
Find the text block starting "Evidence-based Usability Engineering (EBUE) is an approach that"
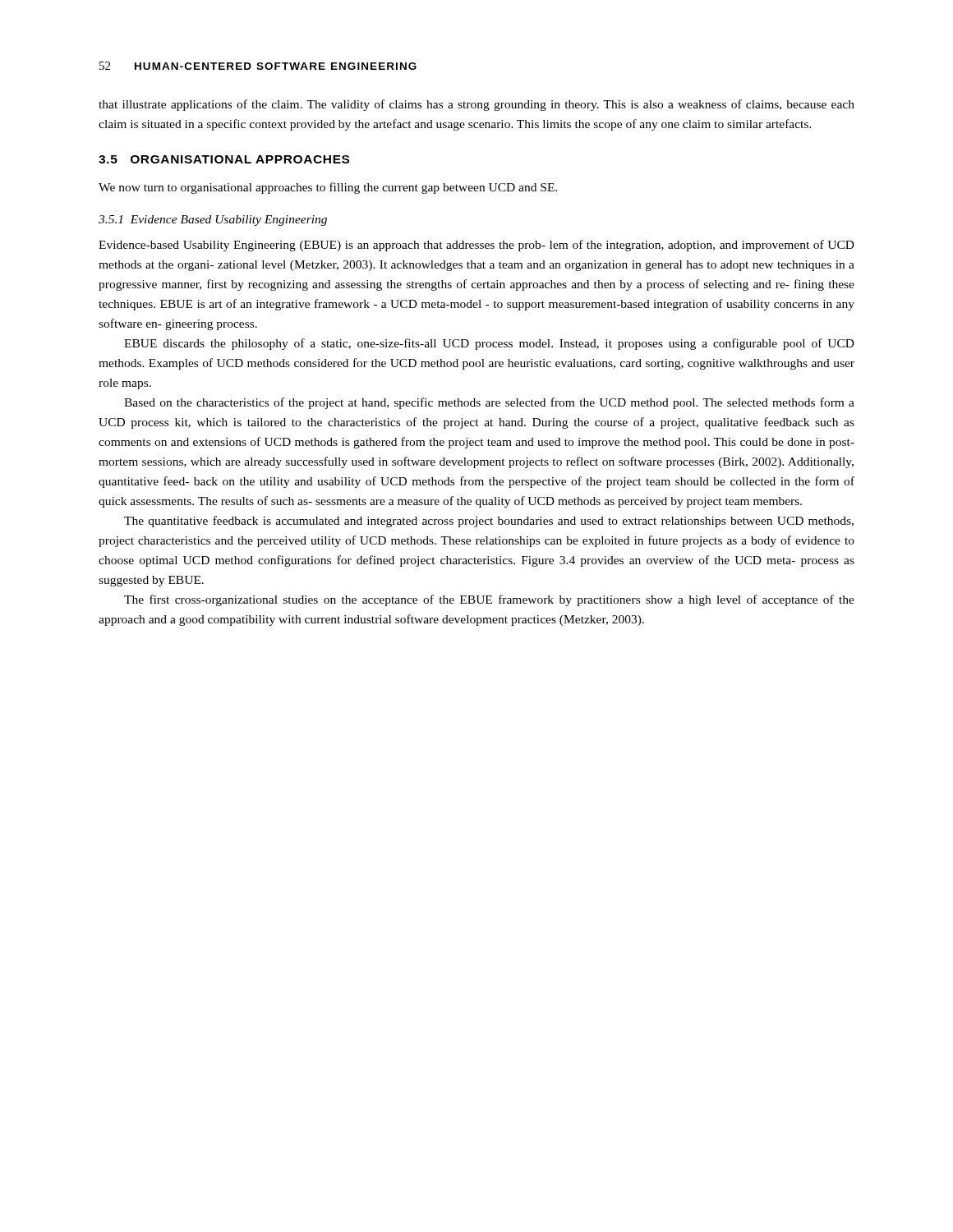click(x=476, y=432)
